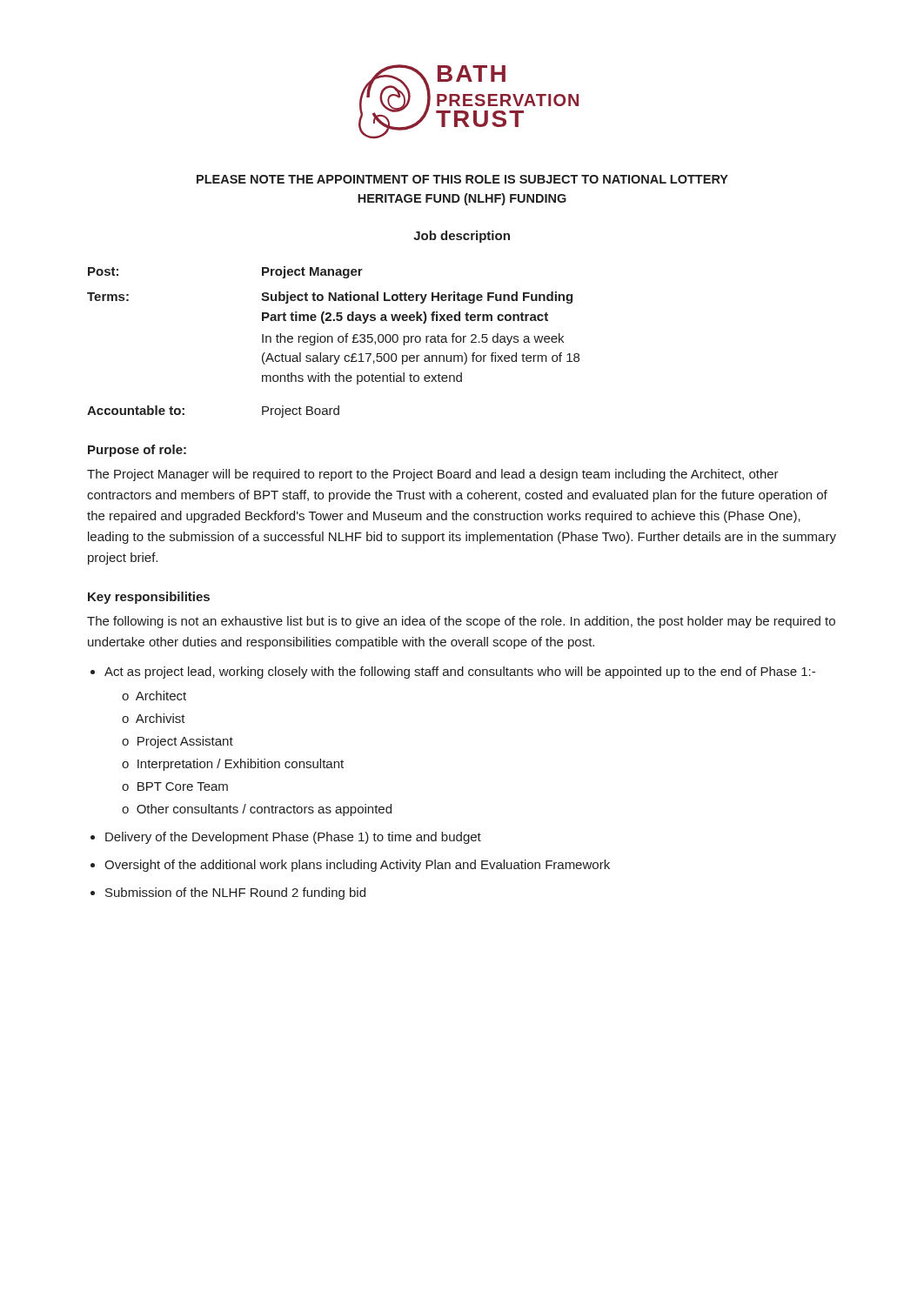This screenshot has height=1305, width=924.
Task: Locate the passage starting "Act as project lead, working closely with the"
Action: [x=460, y=673]
